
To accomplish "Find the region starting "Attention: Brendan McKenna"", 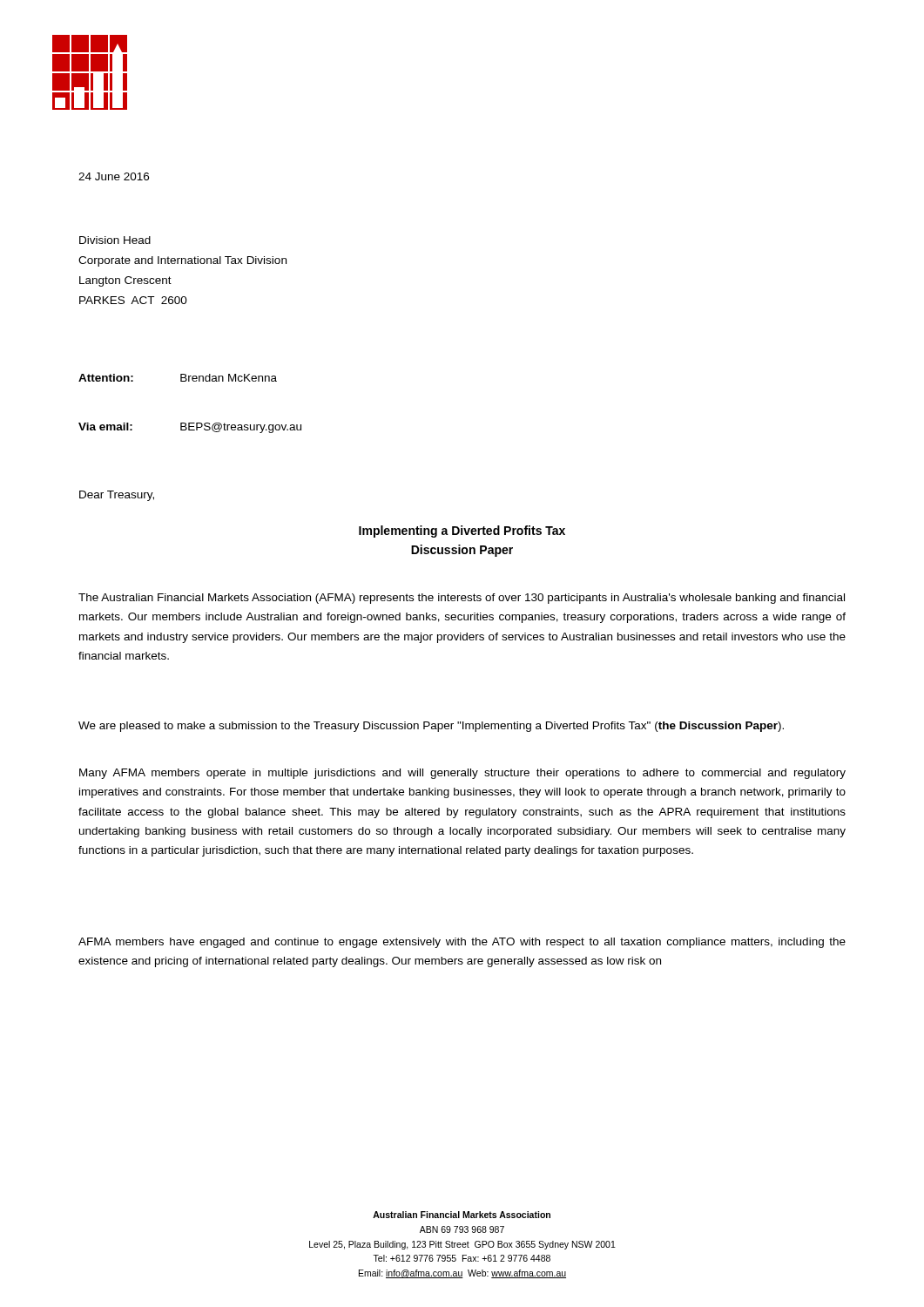I will [178, 378].
